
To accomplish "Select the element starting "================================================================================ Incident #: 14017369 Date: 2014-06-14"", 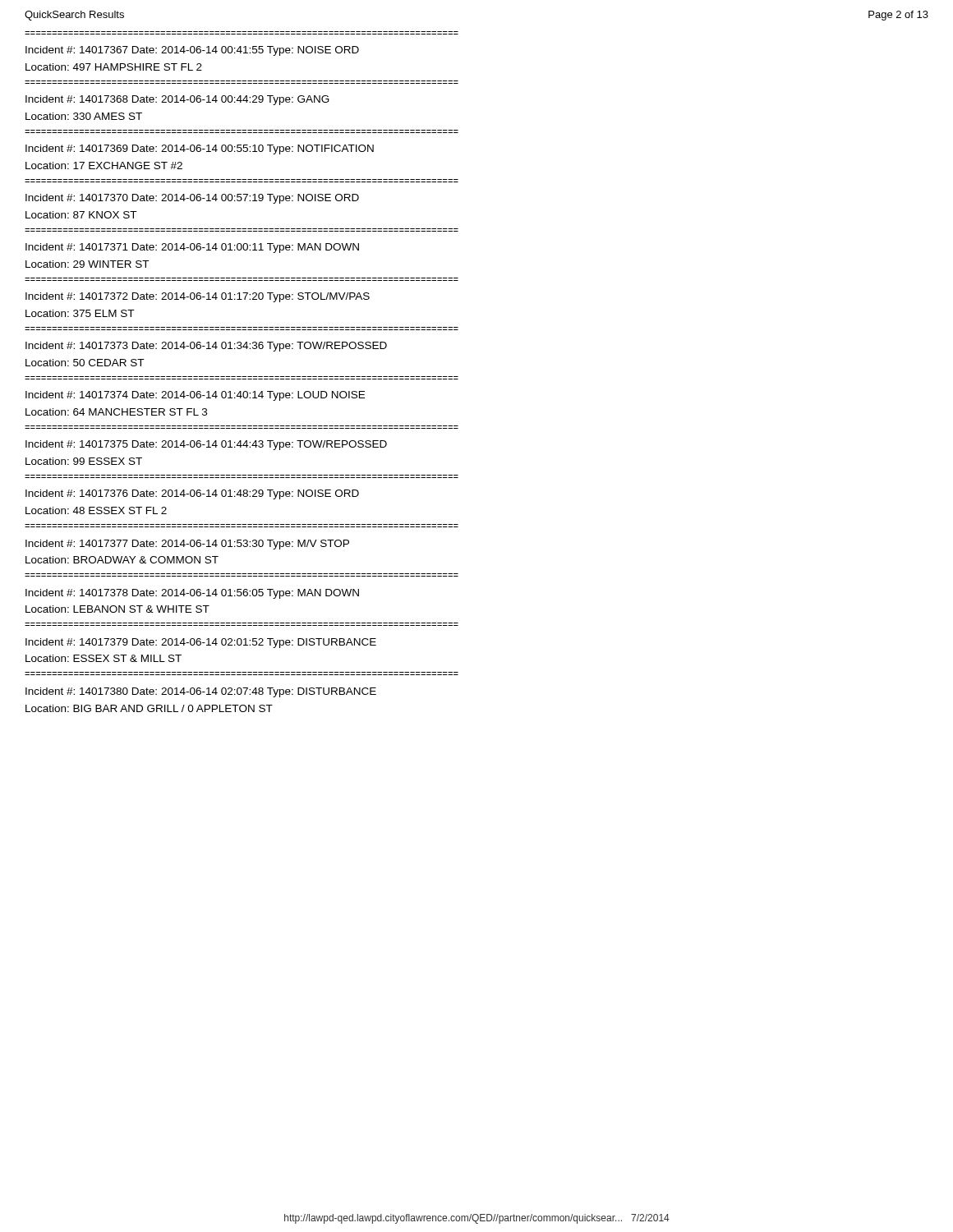I will tap(200, 149).
